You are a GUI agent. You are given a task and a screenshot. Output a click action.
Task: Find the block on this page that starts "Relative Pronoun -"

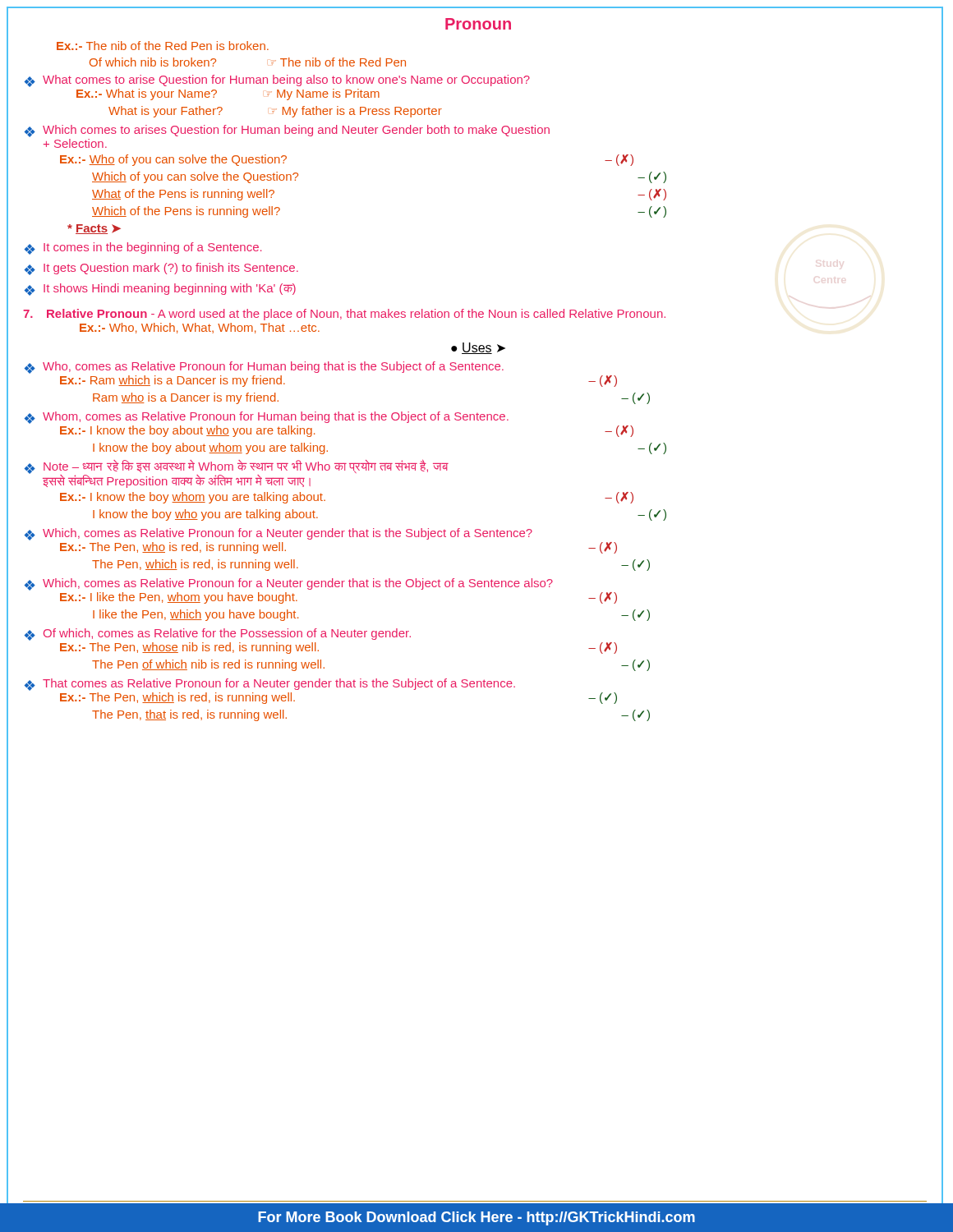478,322
